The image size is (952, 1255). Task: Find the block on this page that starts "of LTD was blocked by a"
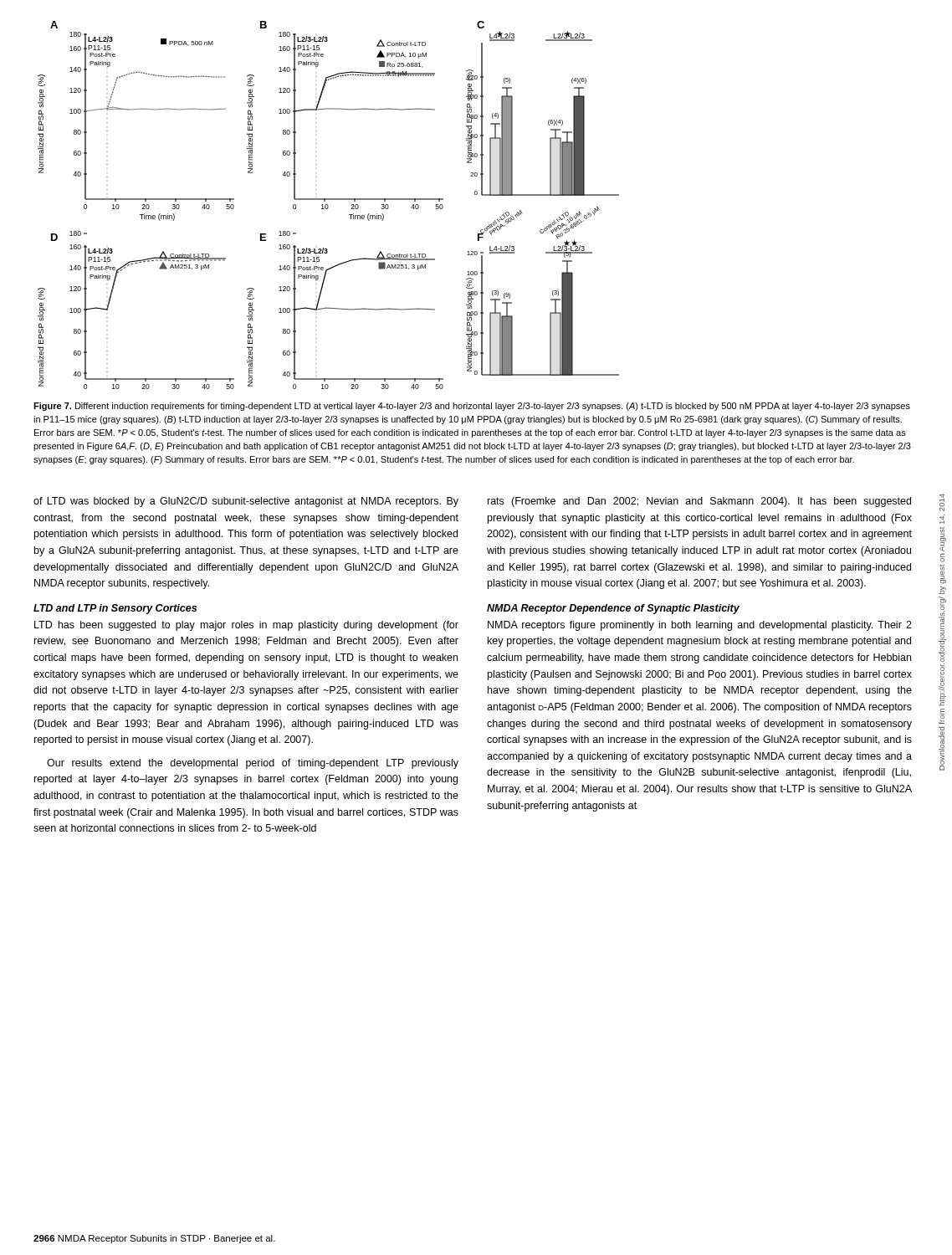(246, 542)
